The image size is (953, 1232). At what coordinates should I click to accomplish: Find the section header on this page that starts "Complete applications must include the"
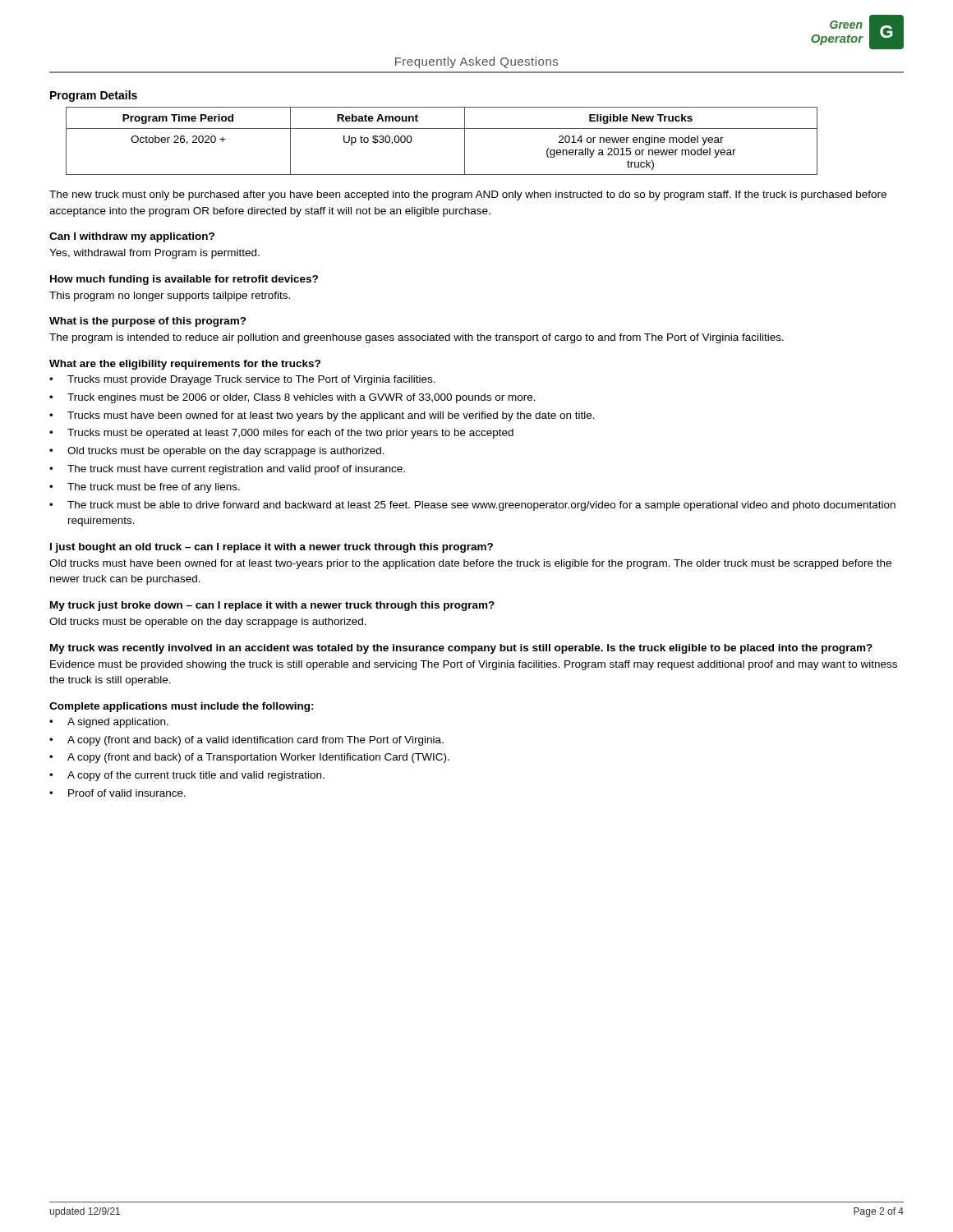click(x=182, y=706)
